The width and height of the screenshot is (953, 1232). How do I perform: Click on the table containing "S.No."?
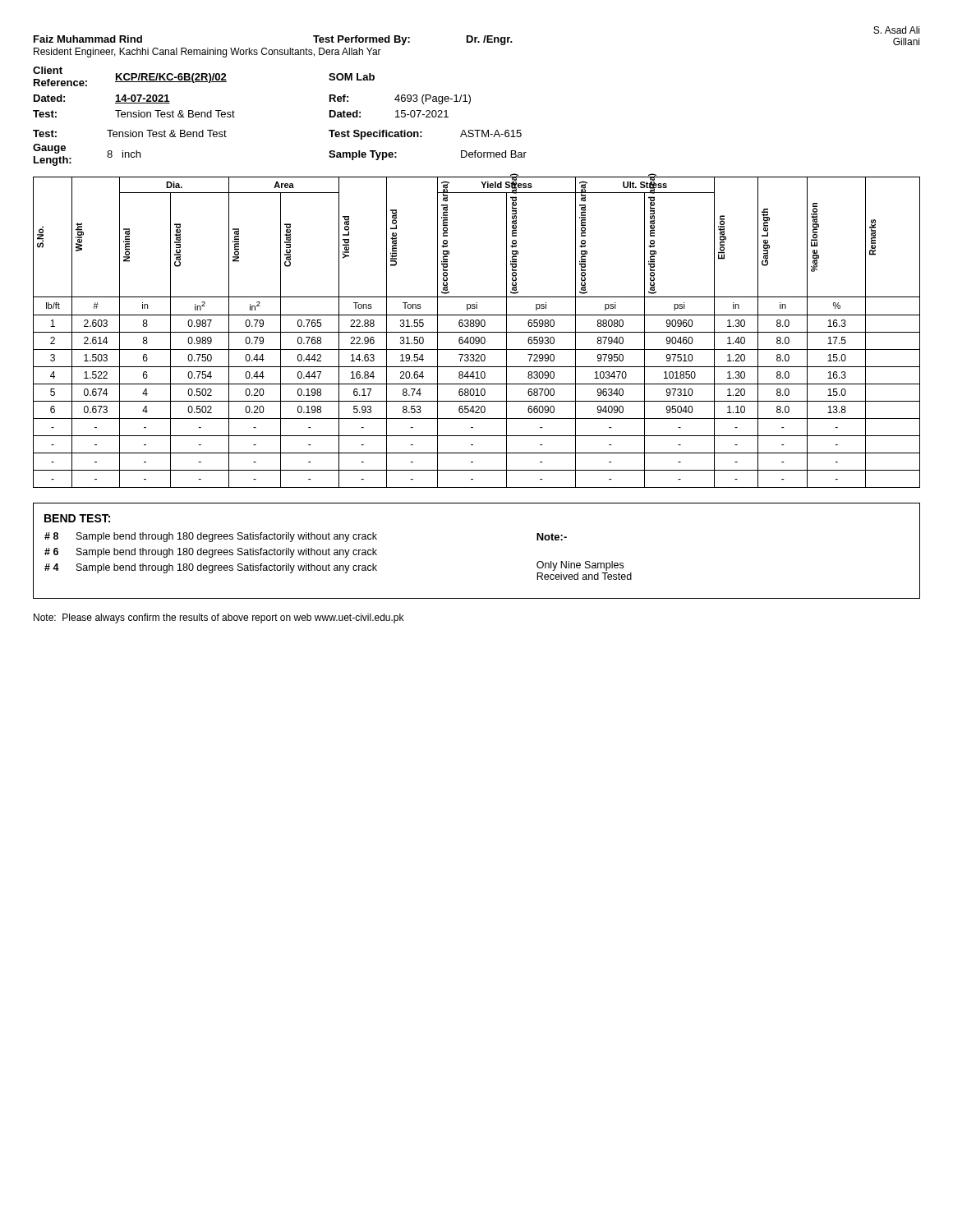click(x=476, y=332)
